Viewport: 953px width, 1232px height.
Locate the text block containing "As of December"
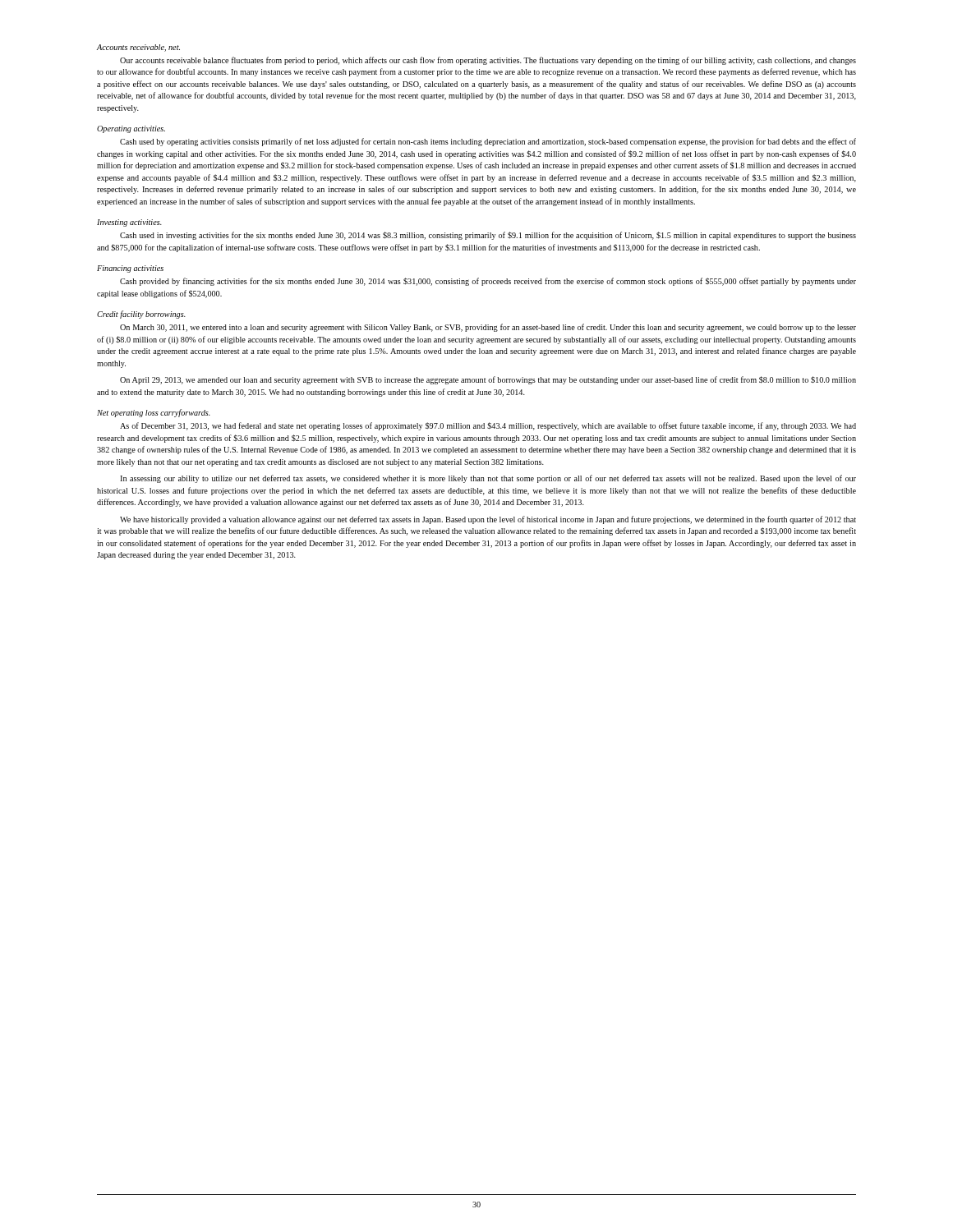coord(476,444)
